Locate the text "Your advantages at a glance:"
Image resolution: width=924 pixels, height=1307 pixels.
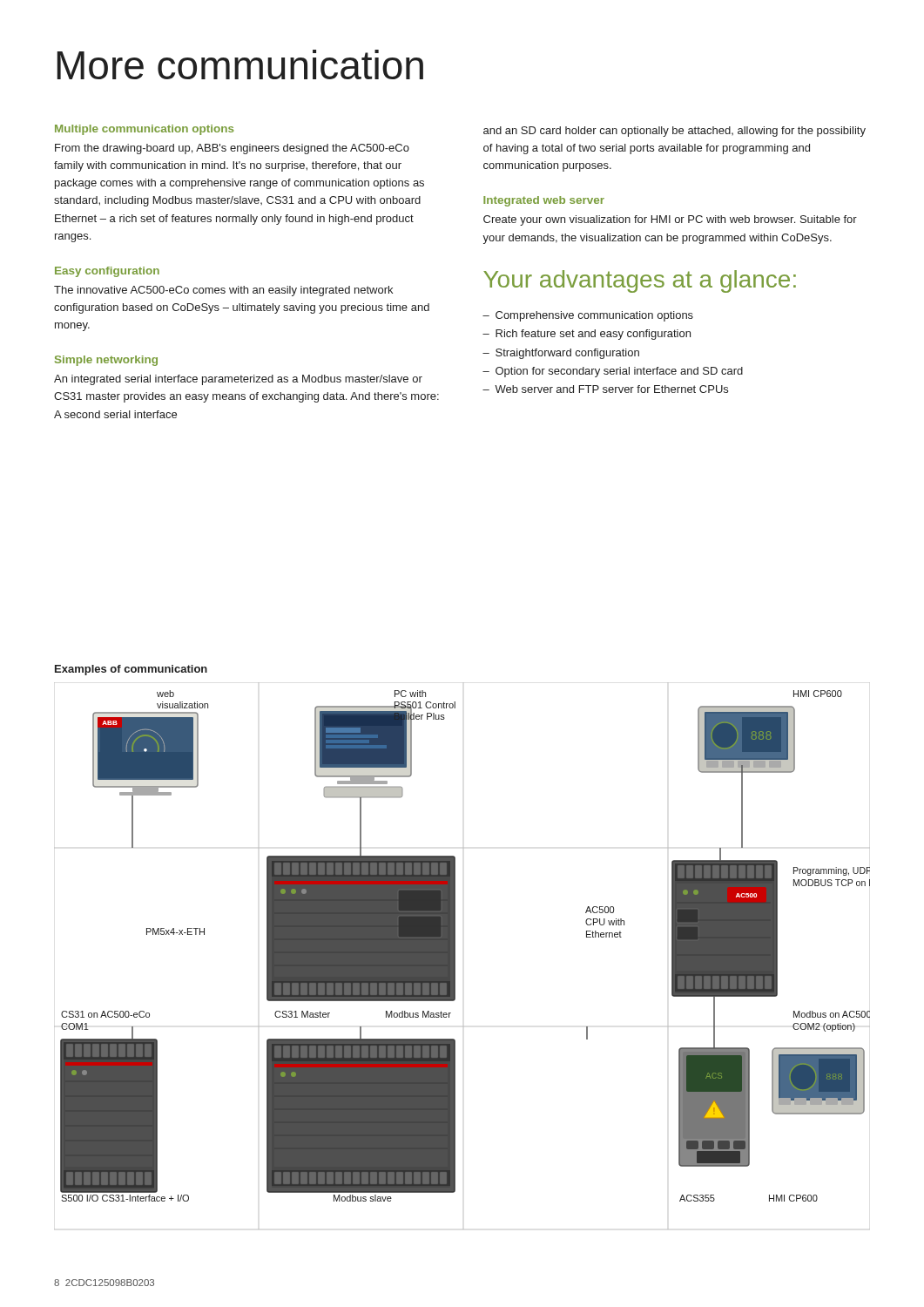point(676,279)
